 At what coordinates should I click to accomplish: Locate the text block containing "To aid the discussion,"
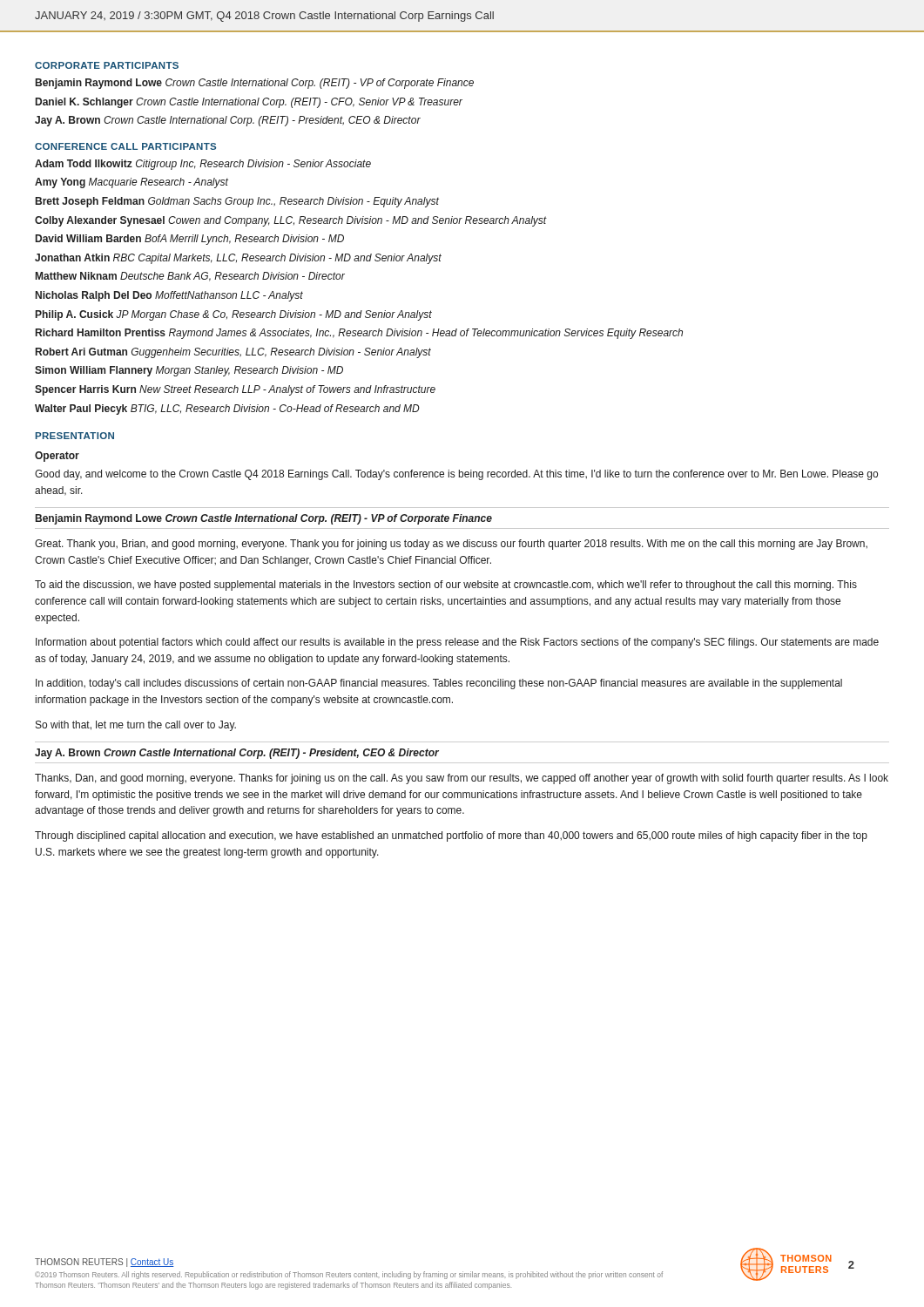pyautogui.click(x=446, y=601)
